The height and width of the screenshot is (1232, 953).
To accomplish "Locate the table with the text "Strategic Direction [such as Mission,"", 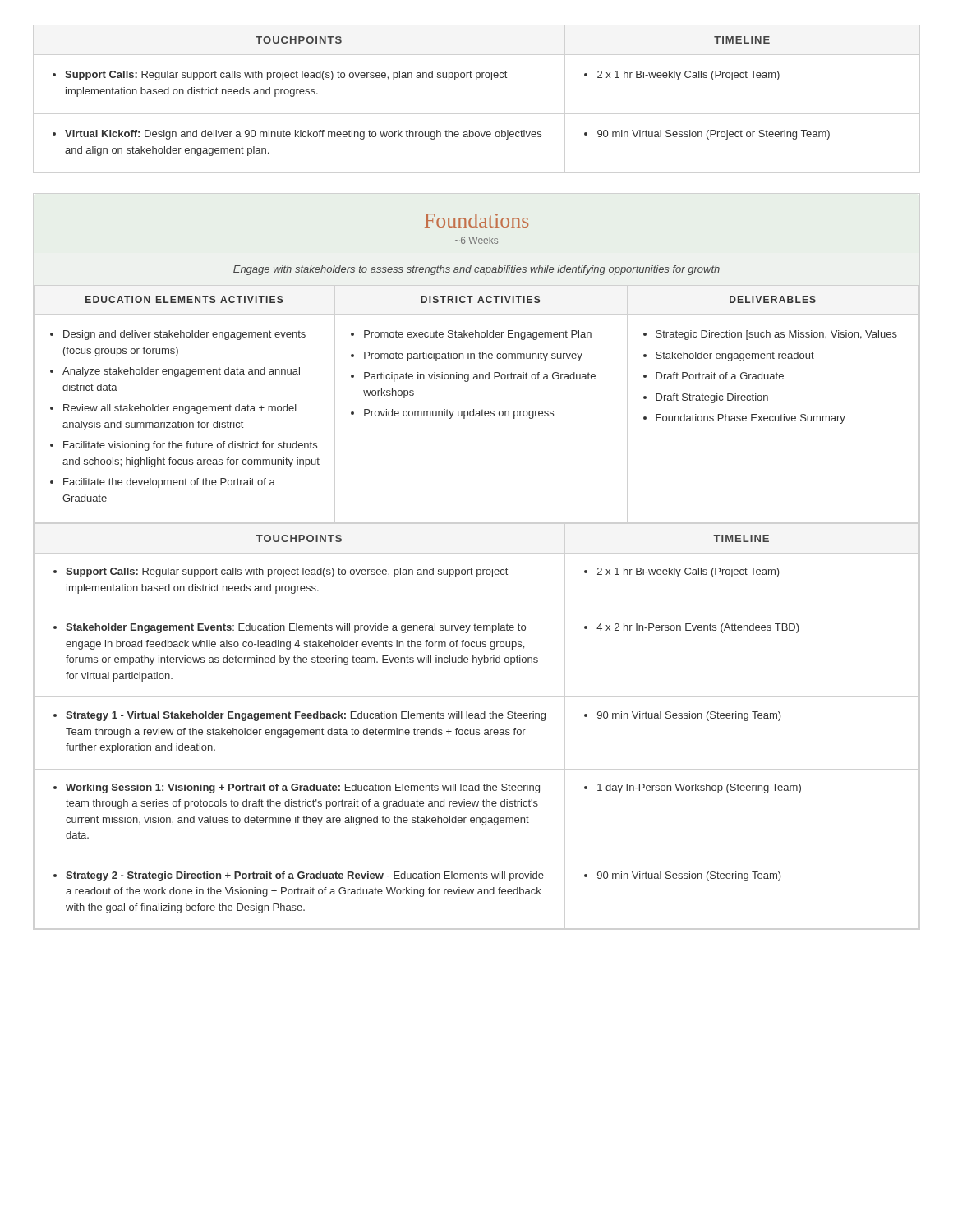I will coord(476,404).
